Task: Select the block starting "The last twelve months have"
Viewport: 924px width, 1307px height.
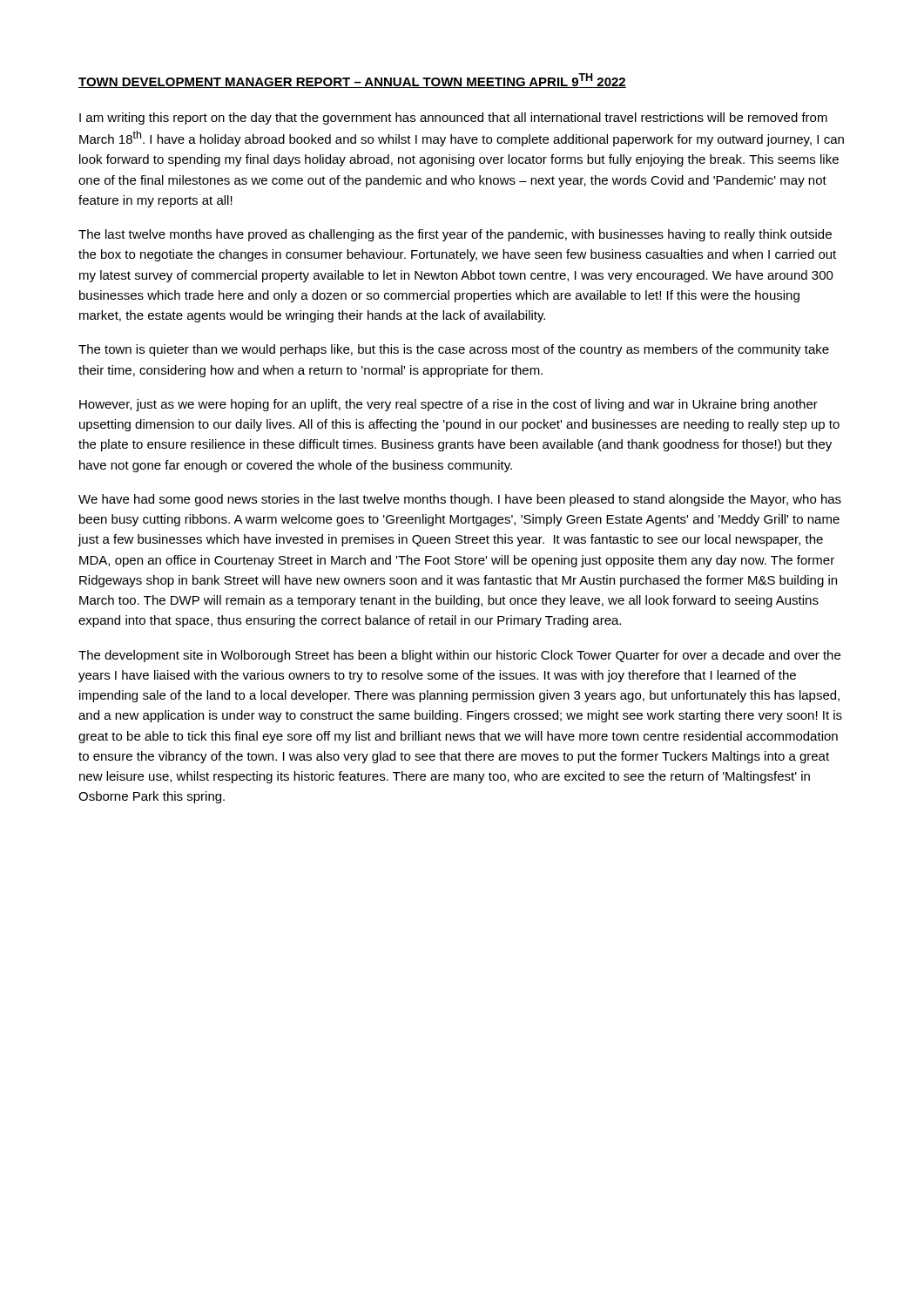Action: click(x=457, y=274)
